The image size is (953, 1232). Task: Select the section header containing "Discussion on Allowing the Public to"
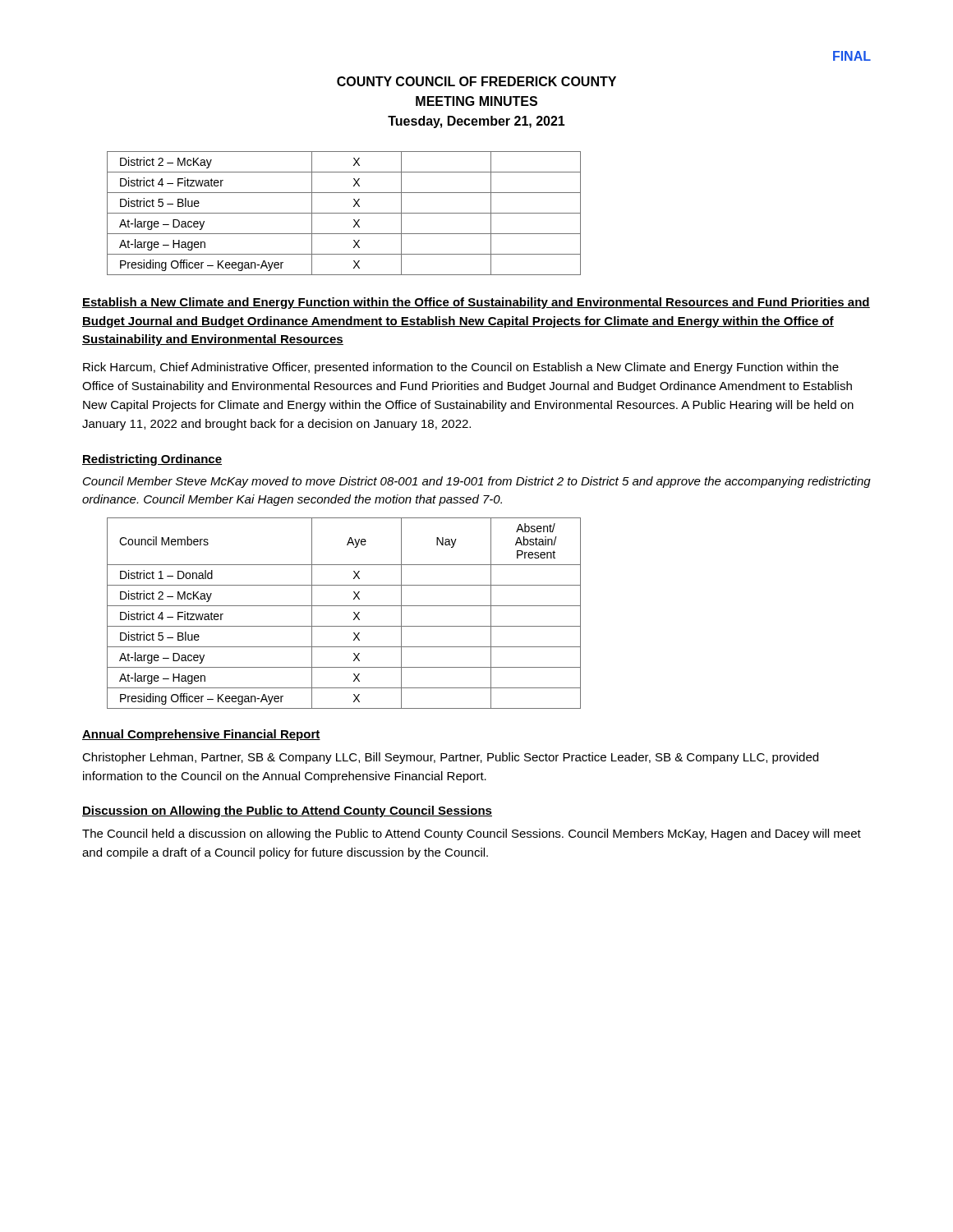click(287, 810)
